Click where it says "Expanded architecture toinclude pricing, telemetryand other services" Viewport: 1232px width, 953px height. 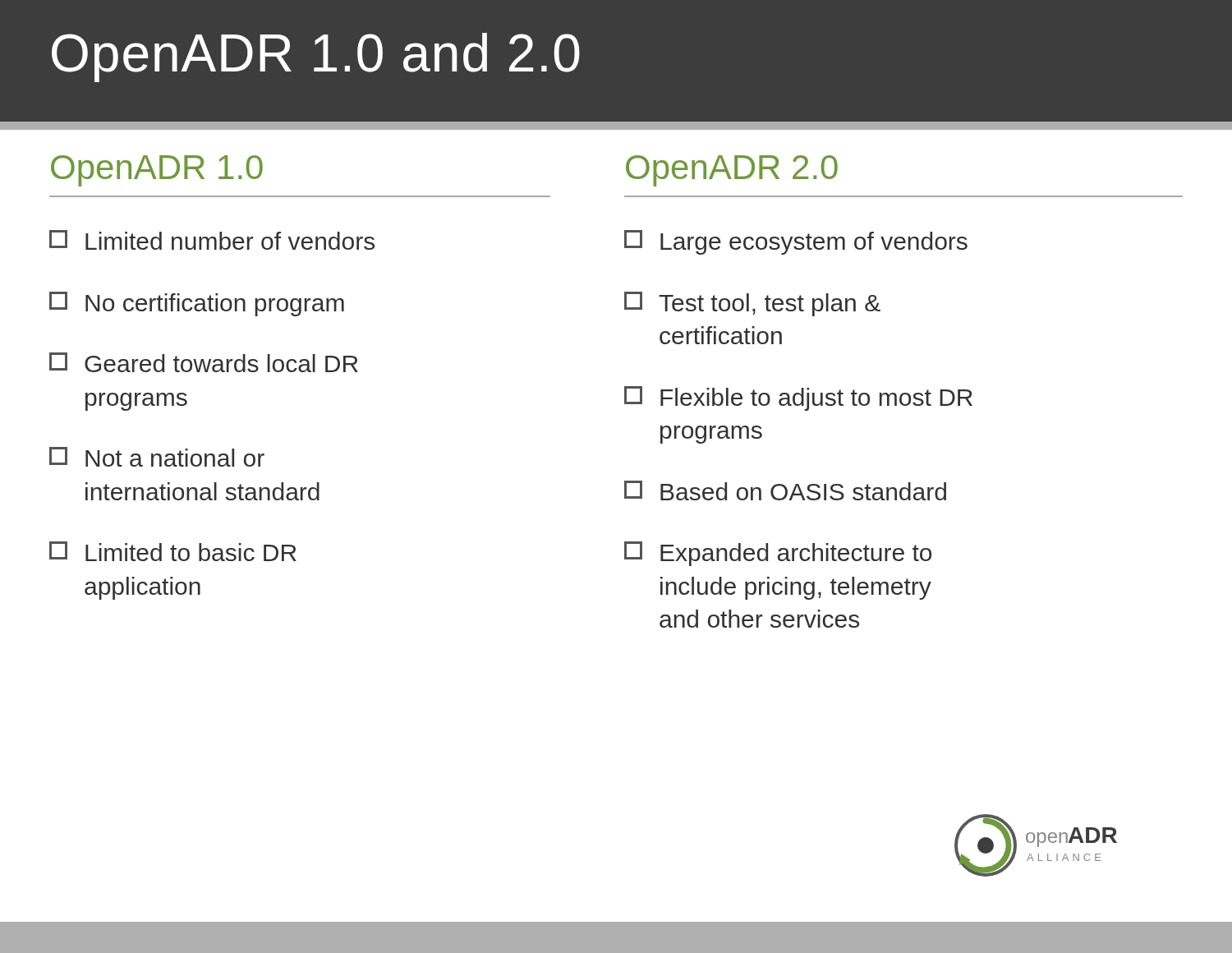point(778,586)
